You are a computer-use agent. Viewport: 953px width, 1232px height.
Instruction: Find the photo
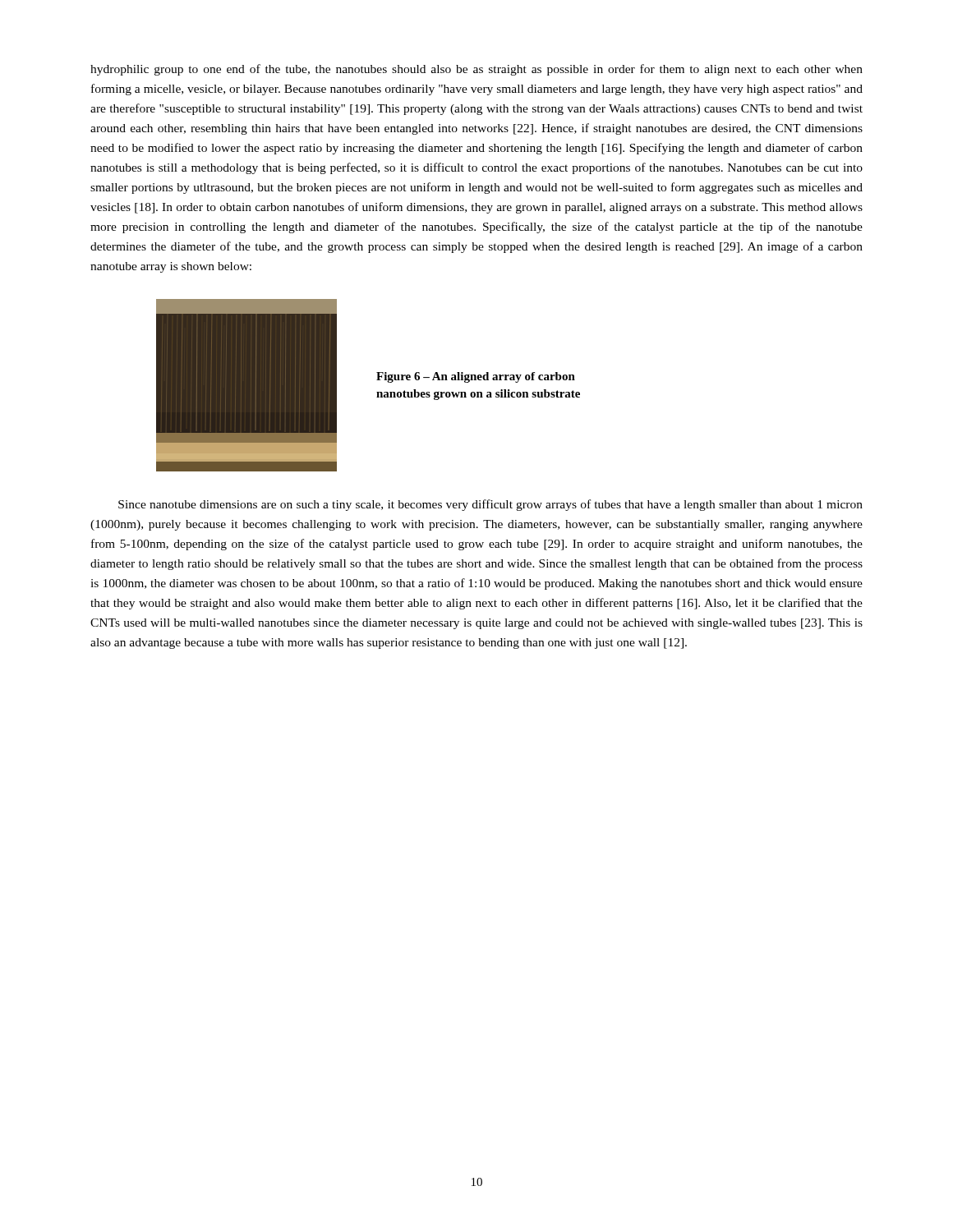(x=246, y=385)
